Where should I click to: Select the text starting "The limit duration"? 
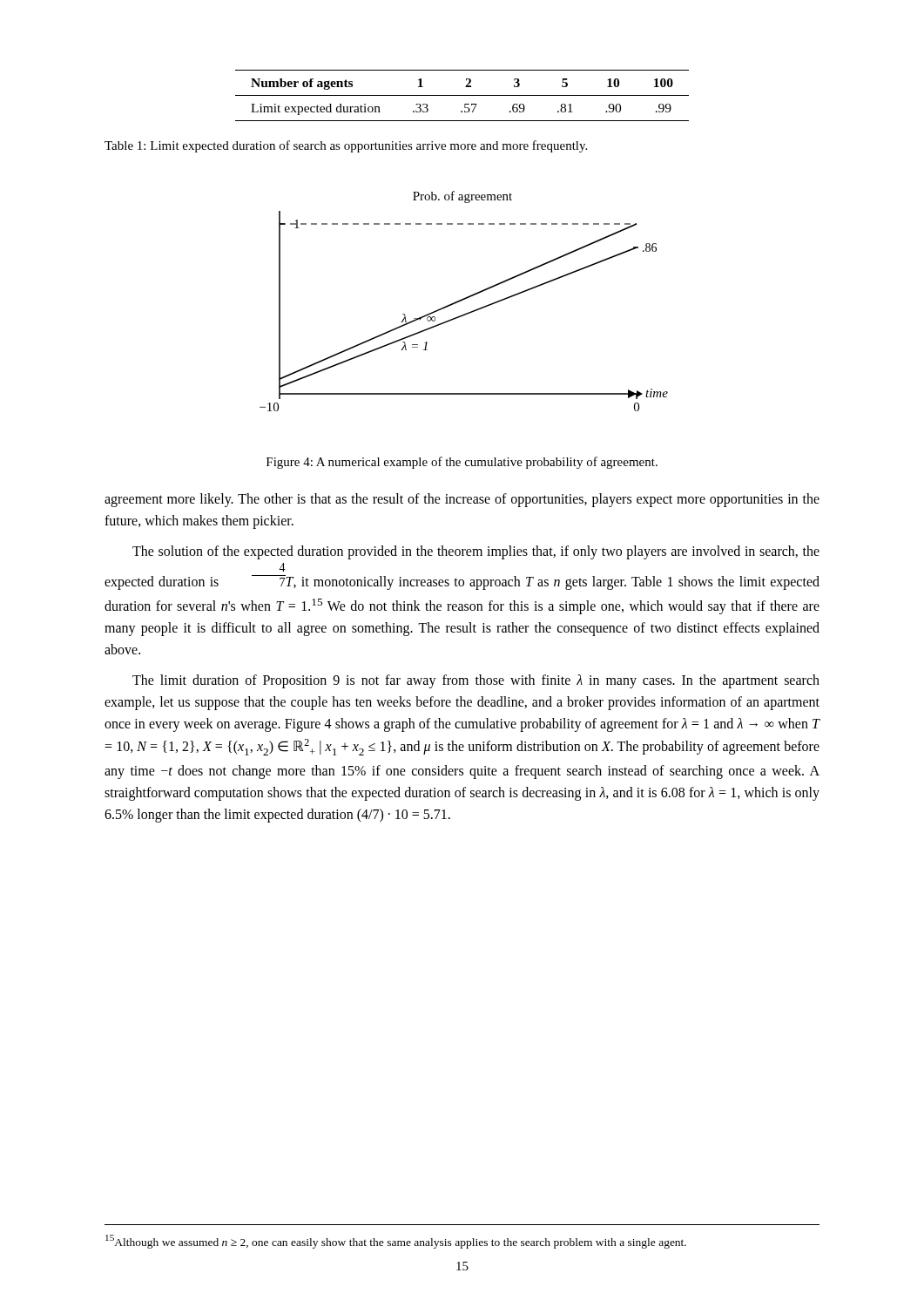pos(462,747)
